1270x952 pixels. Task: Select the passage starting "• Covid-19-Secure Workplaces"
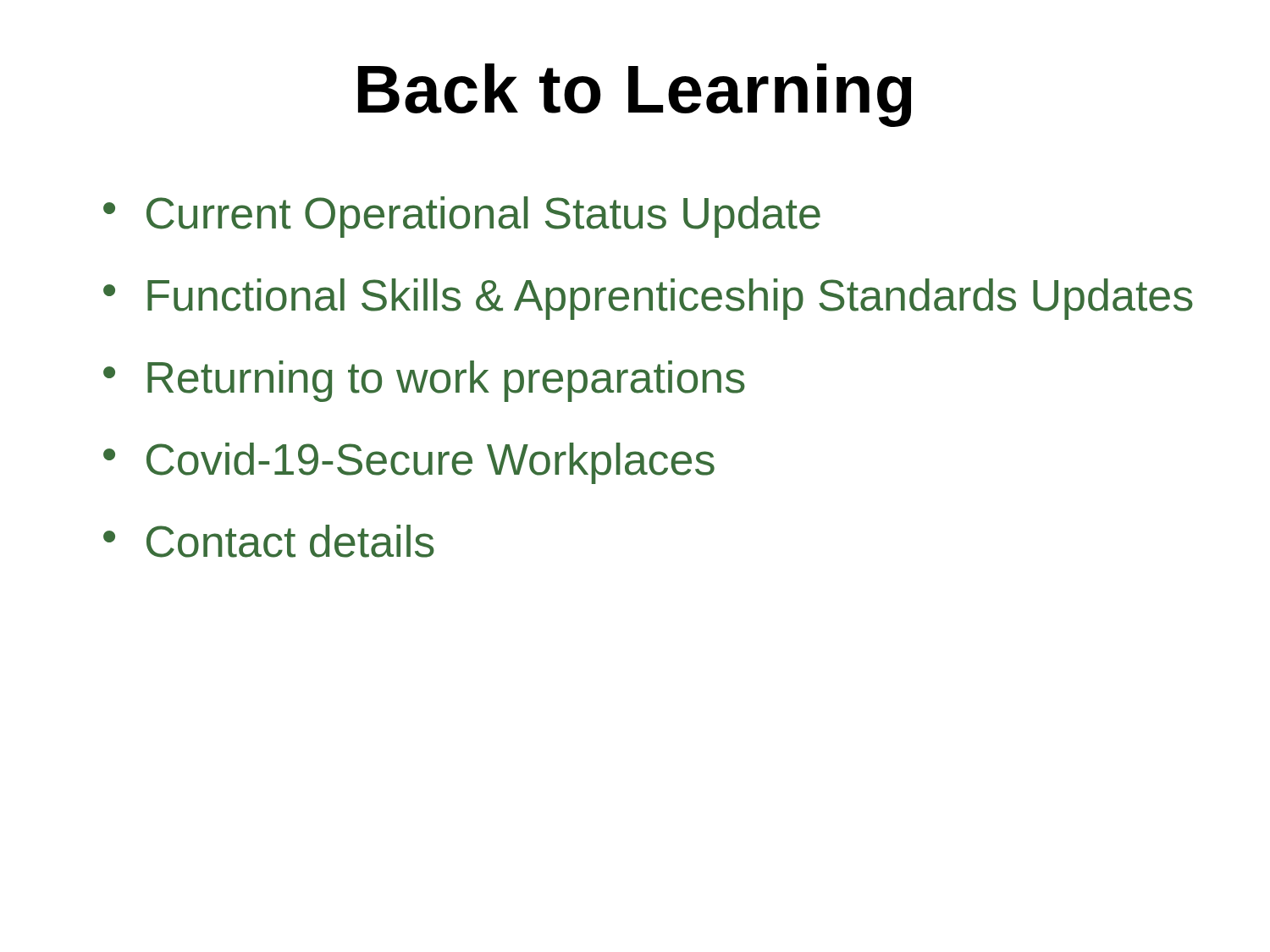(409, 460)
